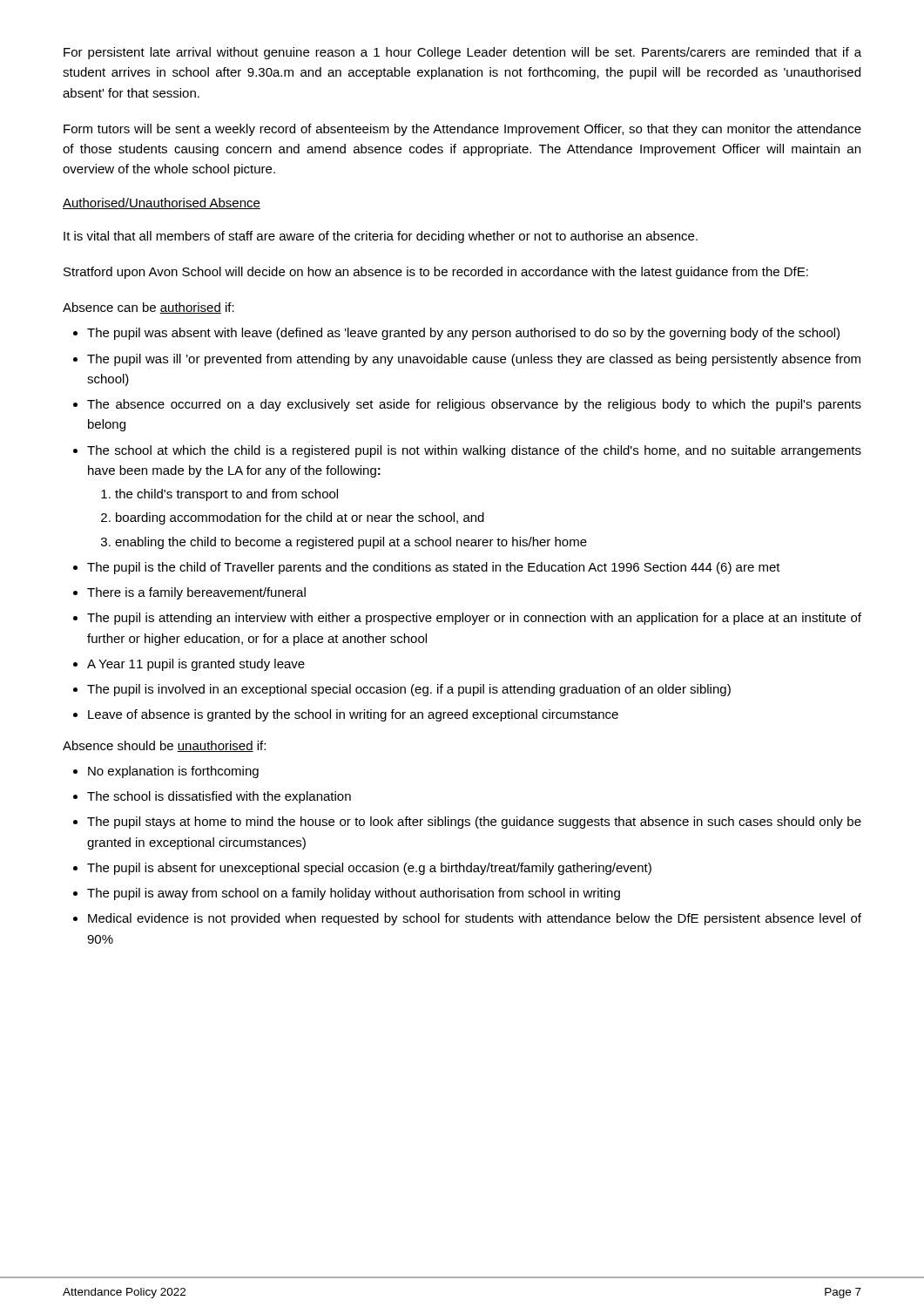Locate the block starting "Absence should be unauthorised"
This screenshot has width=924, height=1307.
pos(165,745)
